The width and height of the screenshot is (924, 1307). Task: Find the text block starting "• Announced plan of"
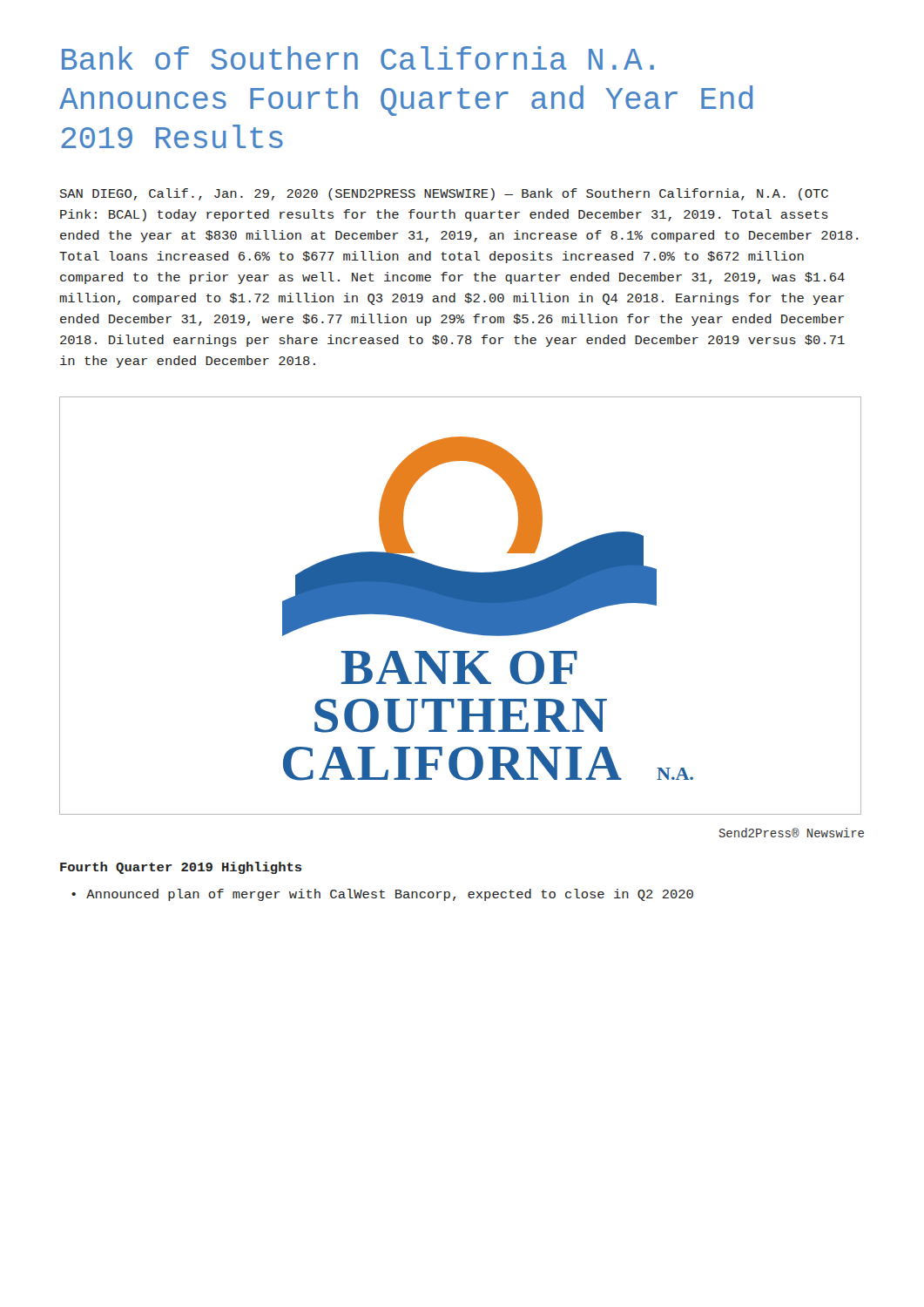(382, 895)
